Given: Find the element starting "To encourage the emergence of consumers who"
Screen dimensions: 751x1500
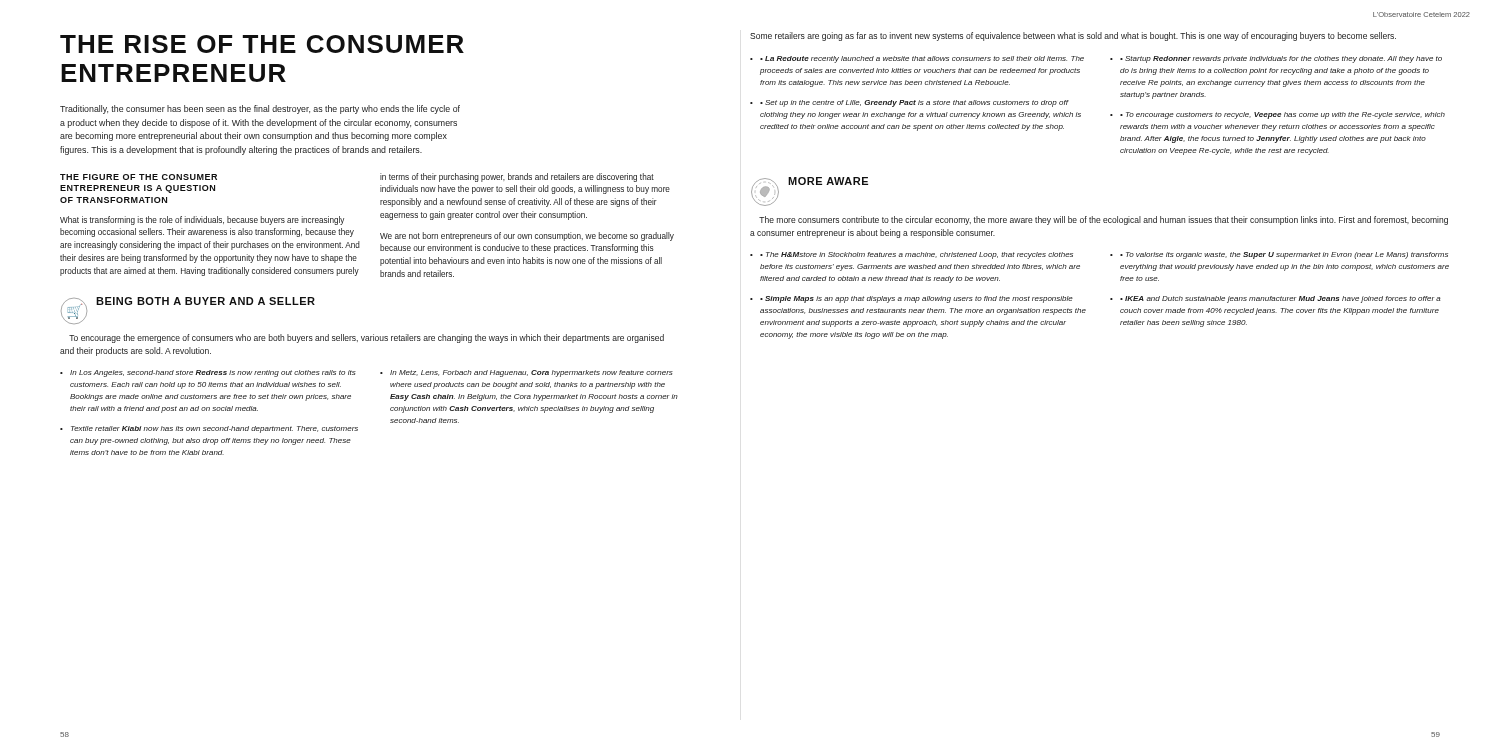Looking at the screenshot, I should [x=362, y=345].
